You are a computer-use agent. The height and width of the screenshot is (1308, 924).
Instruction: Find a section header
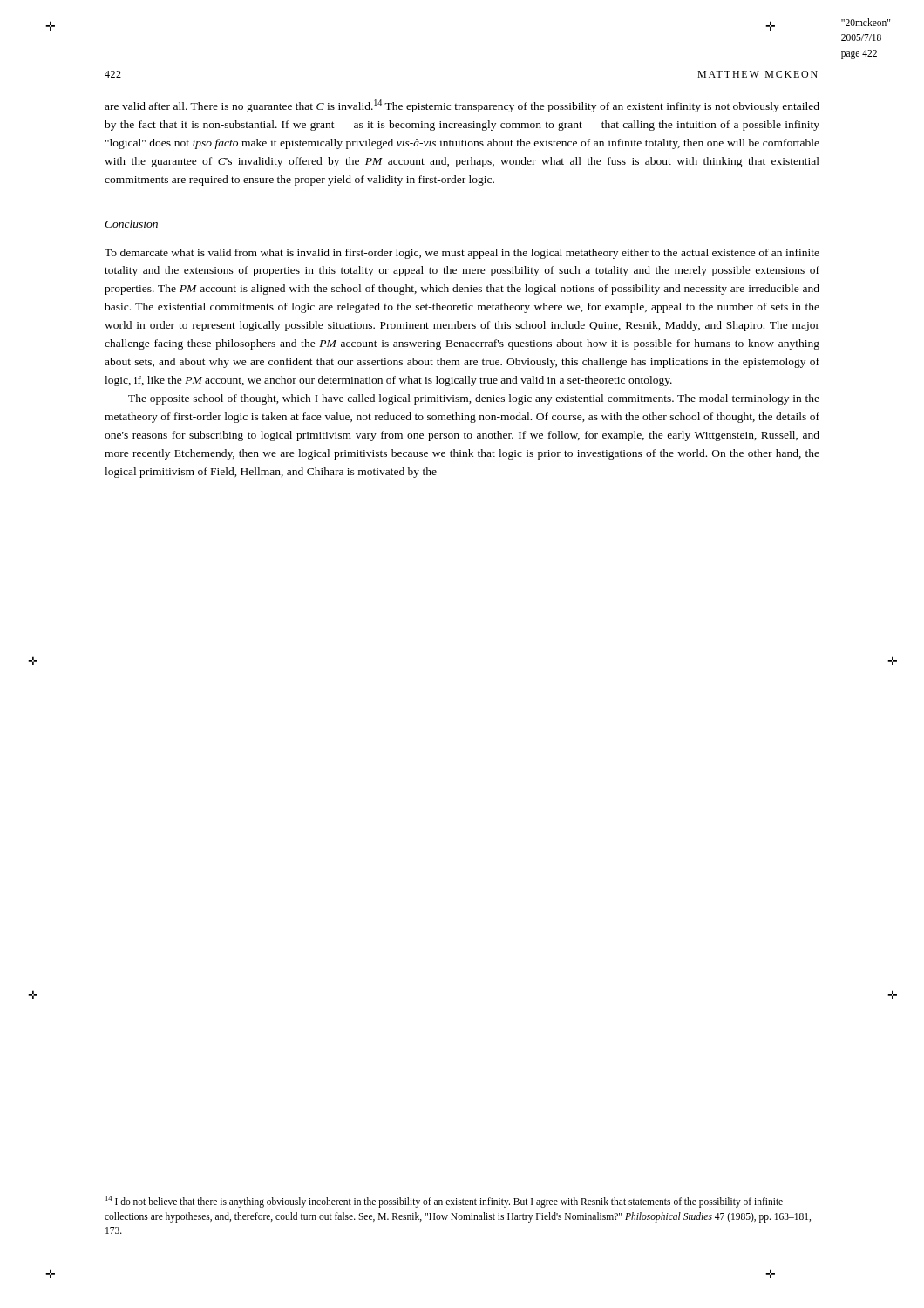pos(462,224)
